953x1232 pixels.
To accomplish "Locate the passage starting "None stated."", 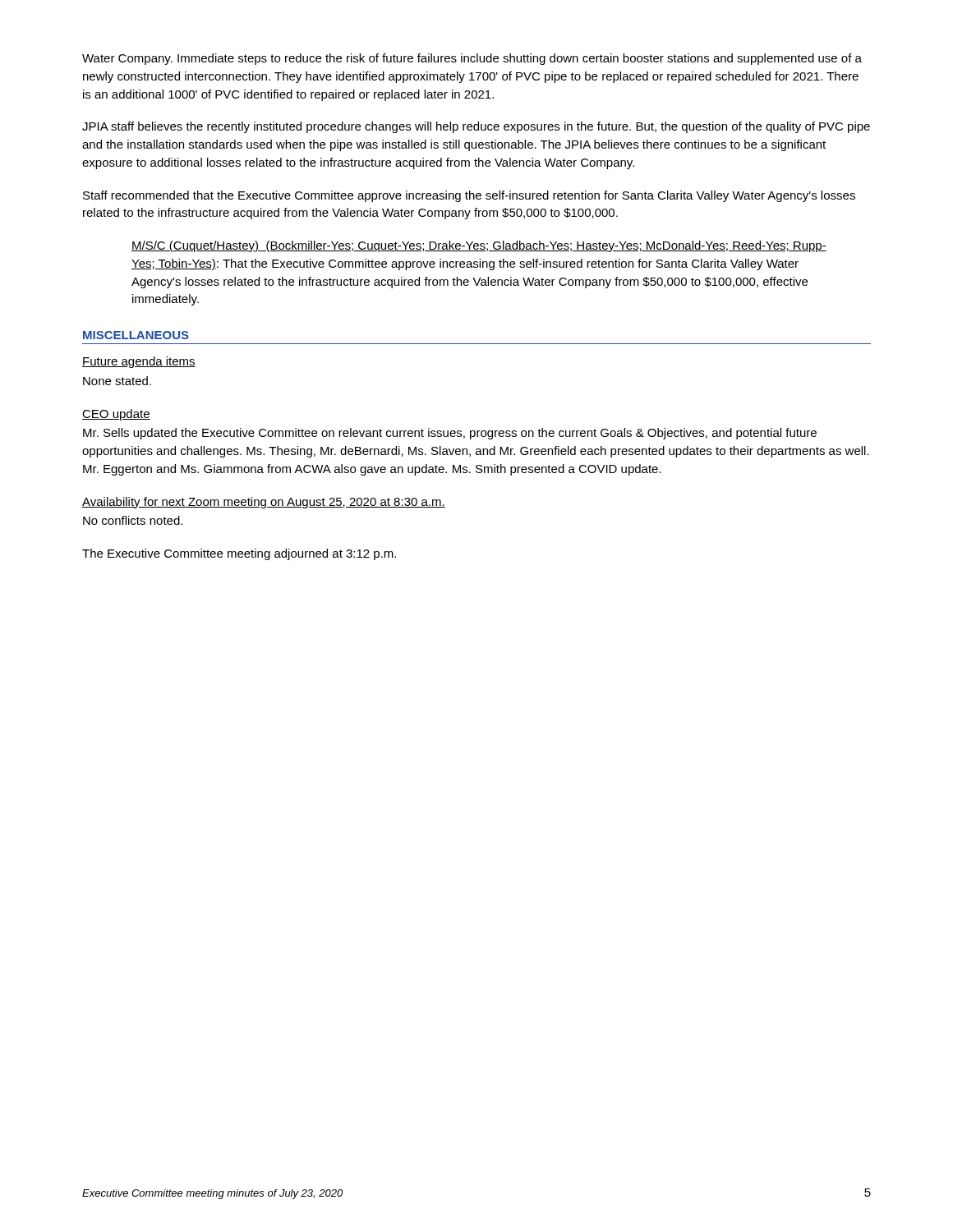I will click(117, 381).
